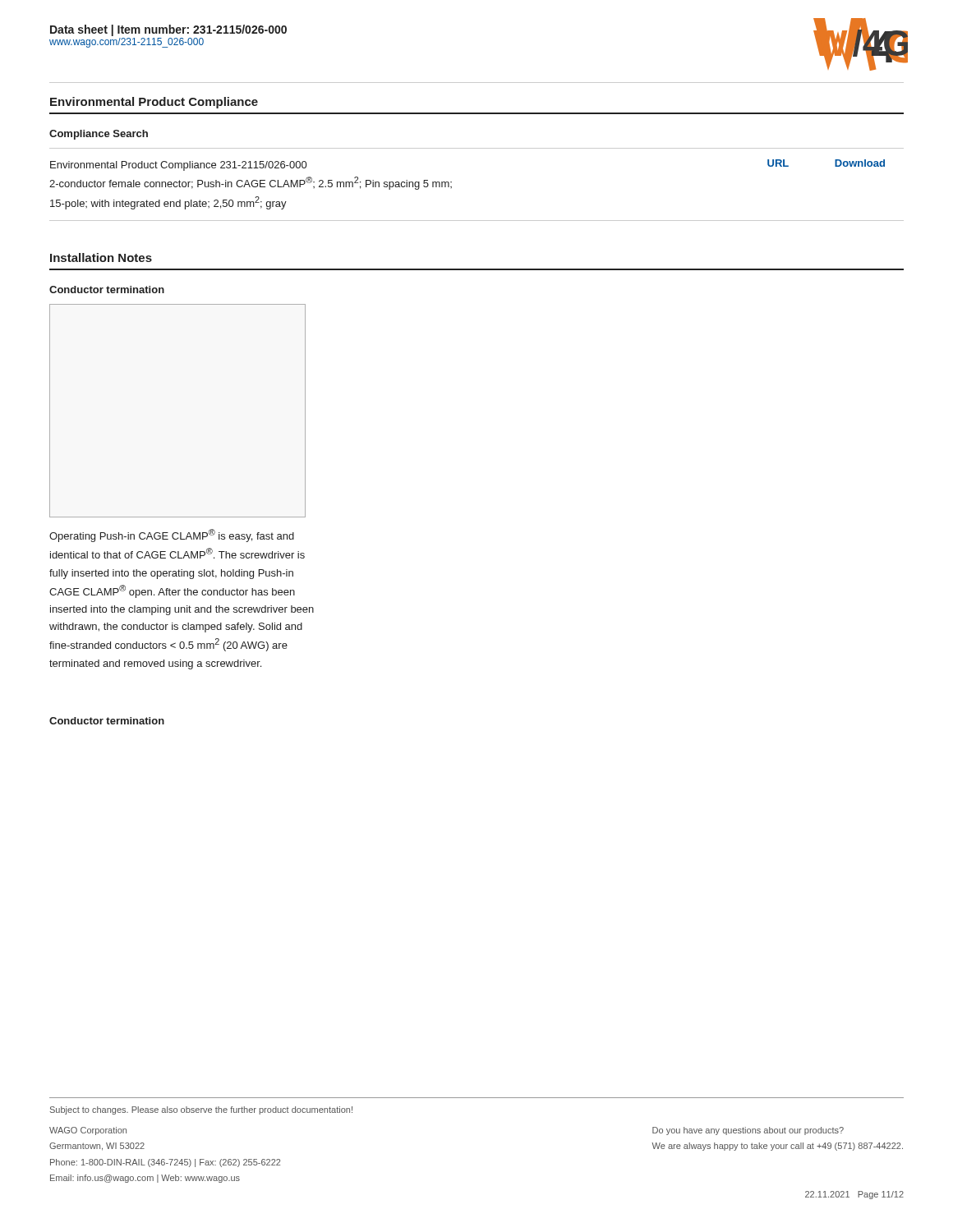Navigate to the passage starting "Compliance Search"
The width and height of the screenshot is (953, 1232).
coord(99,133)
